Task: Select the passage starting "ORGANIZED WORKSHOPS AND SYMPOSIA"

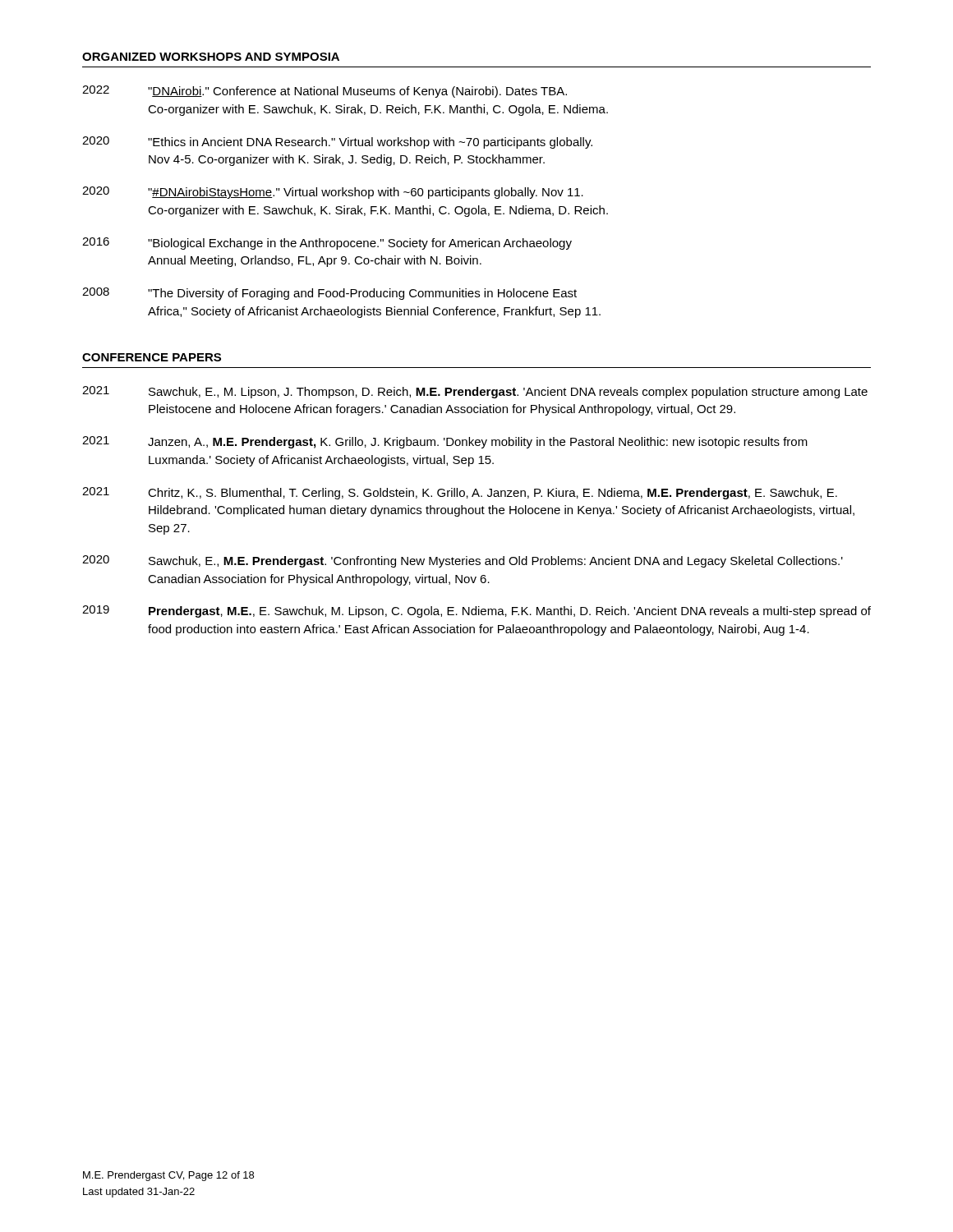Action: (x=211, y=56)
